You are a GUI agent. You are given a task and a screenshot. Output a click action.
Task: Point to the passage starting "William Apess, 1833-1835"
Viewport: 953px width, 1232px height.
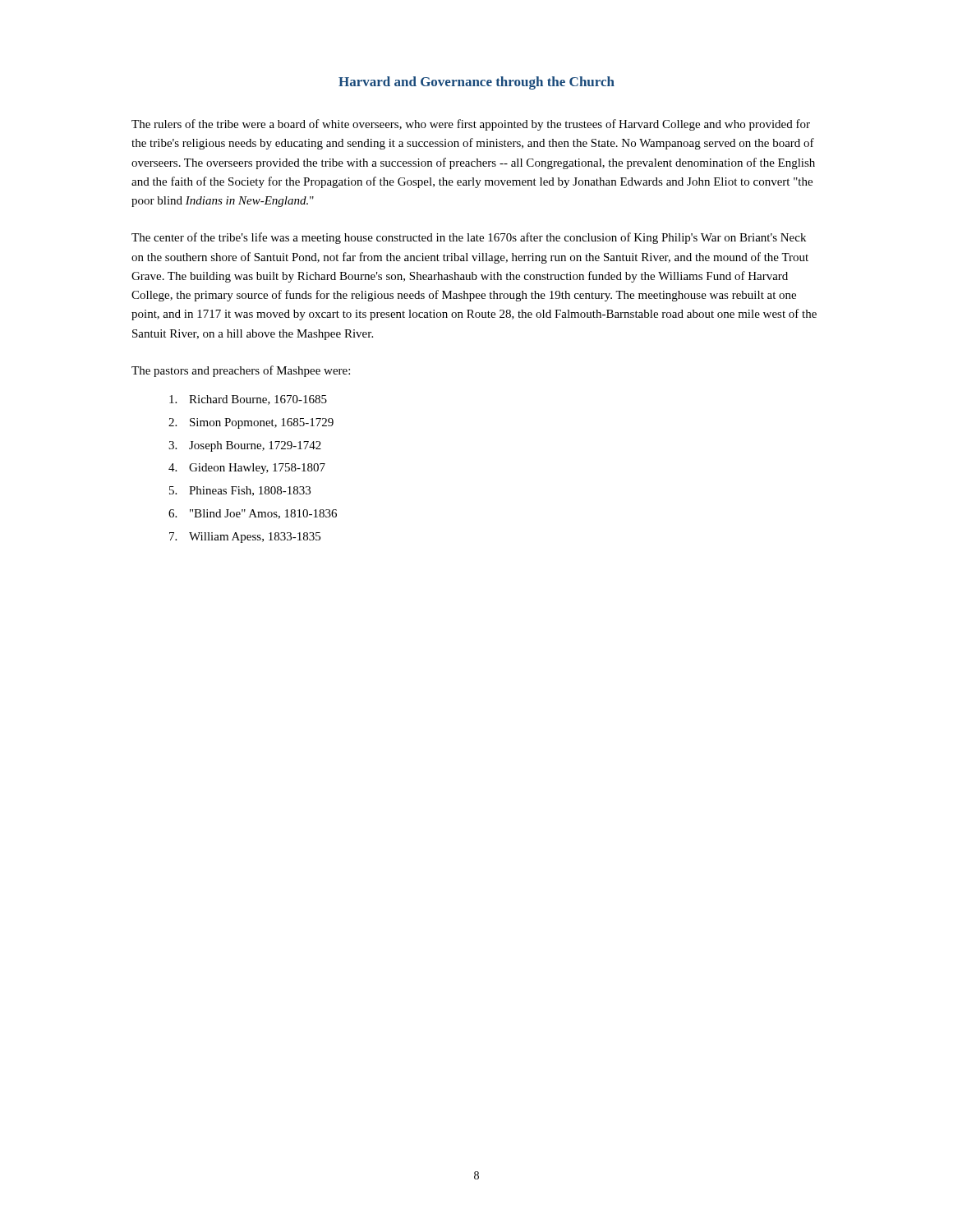tap(255, 536)
